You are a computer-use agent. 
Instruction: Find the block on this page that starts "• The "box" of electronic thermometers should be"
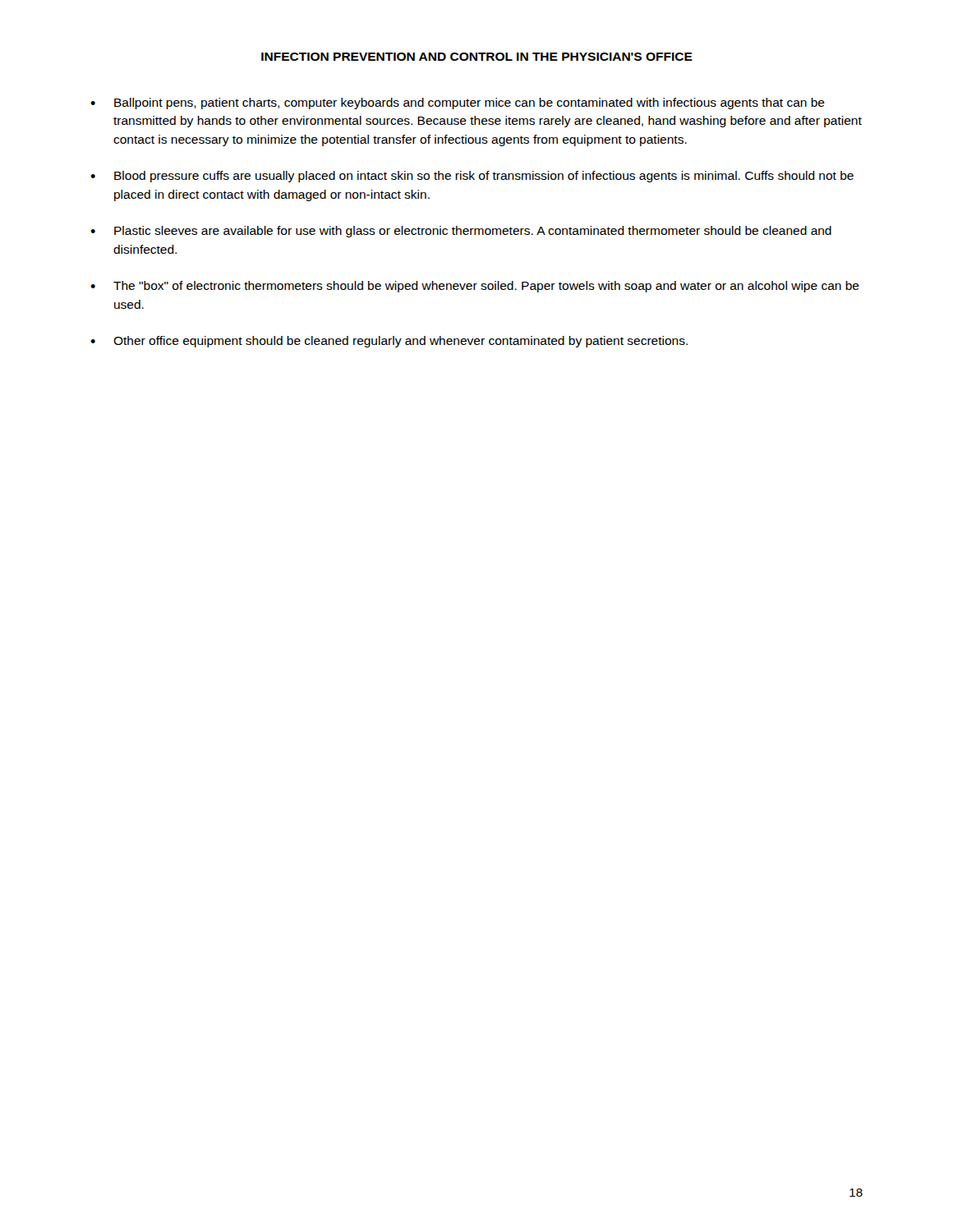(476, 295)
